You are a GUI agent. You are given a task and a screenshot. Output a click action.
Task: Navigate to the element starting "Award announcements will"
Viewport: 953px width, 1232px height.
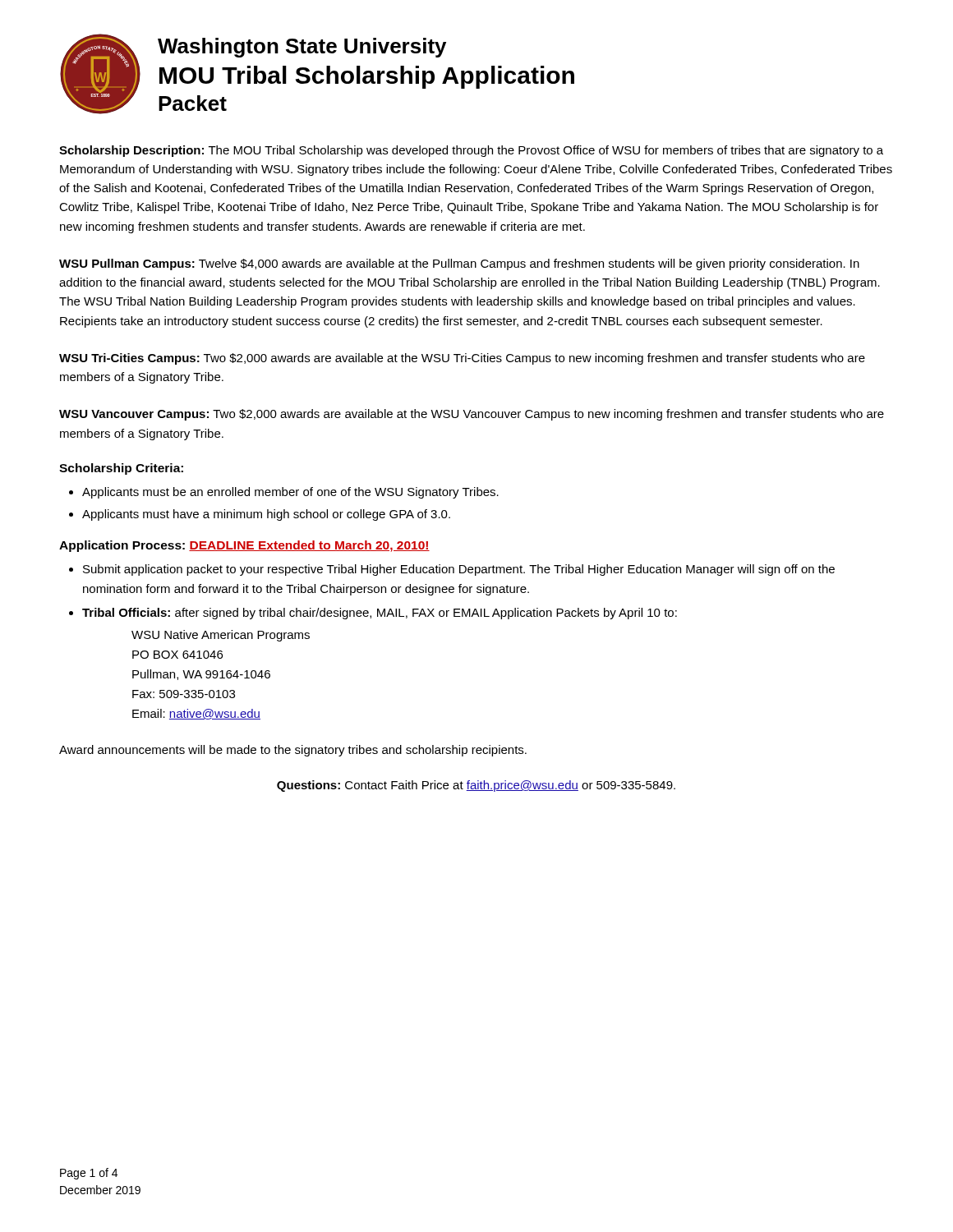(293, 749)
